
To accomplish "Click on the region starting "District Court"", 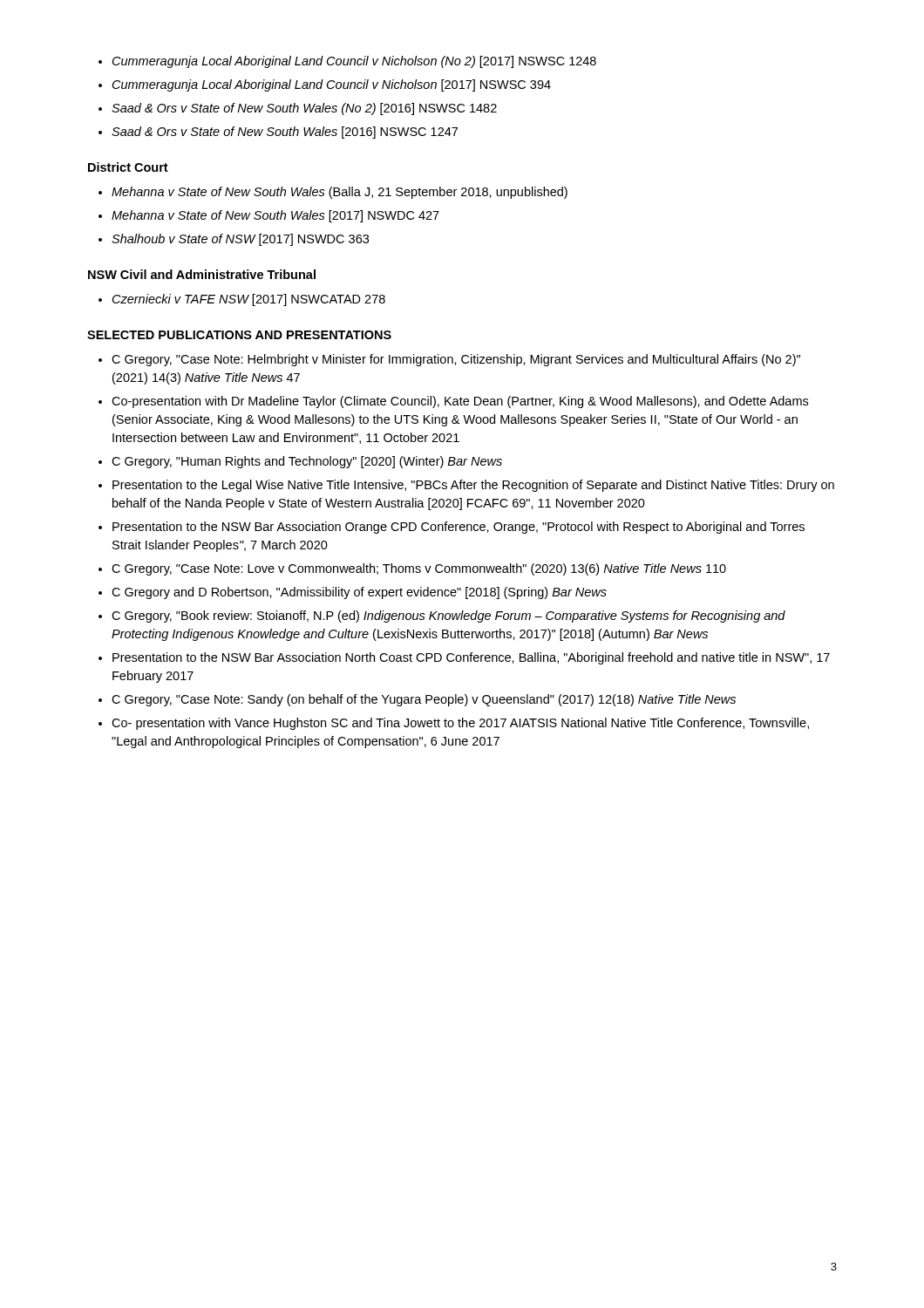I will (128, 167).
